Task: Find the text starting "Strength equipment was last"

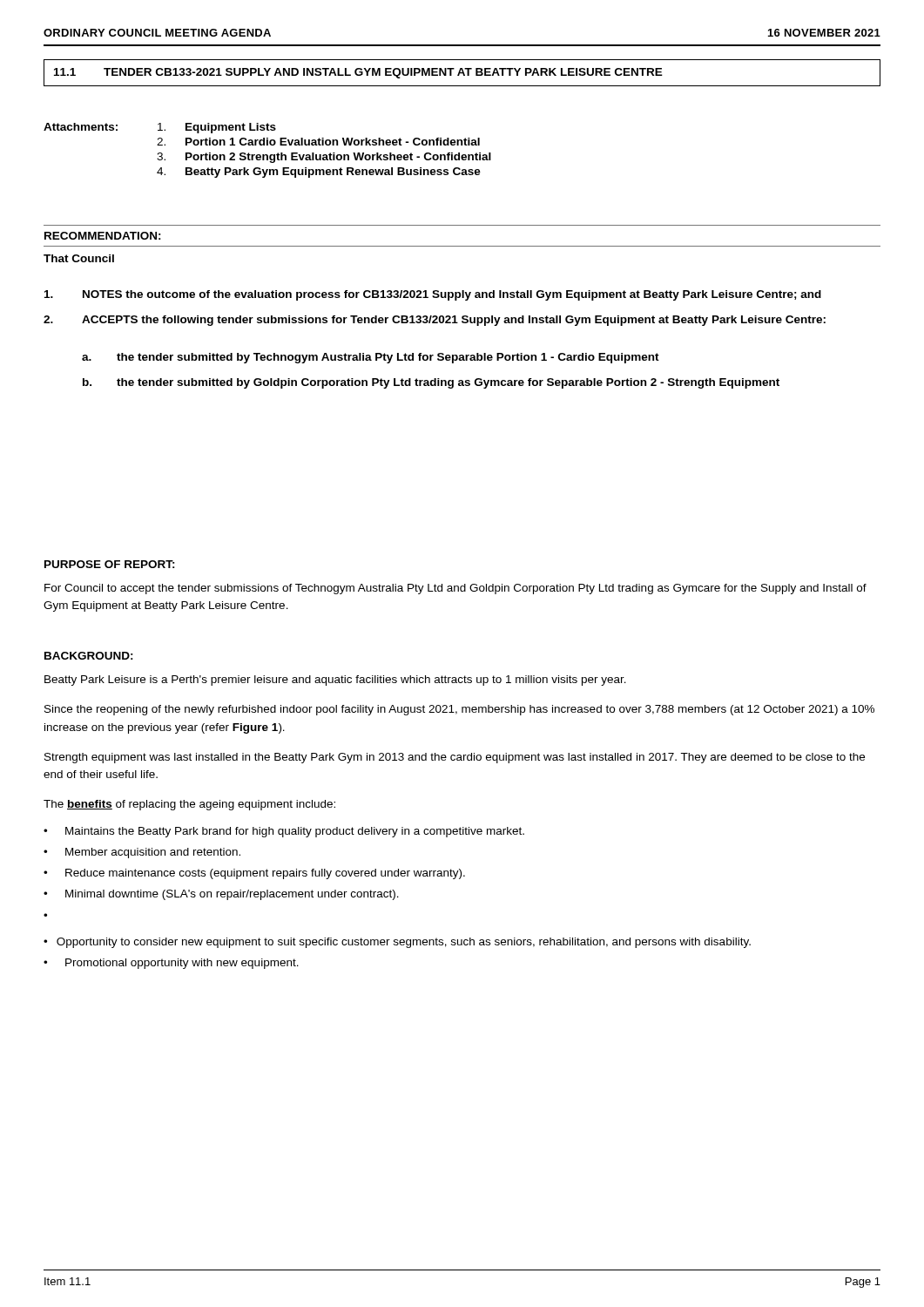Action: click(455, 765)
